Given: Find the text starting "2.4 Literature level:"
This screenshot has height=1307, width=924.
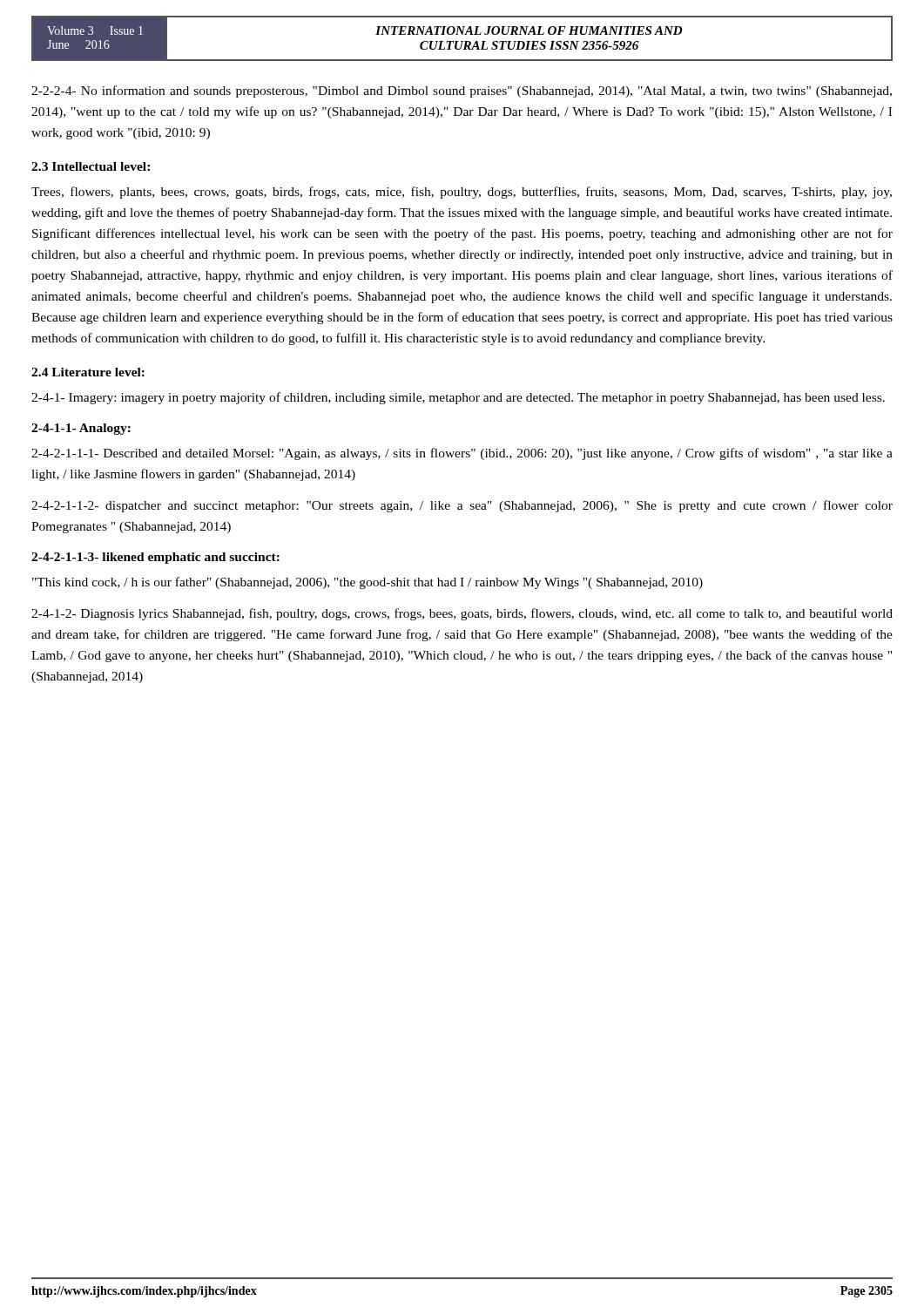Looking at the screenshot, I should (x=88, y=372).
